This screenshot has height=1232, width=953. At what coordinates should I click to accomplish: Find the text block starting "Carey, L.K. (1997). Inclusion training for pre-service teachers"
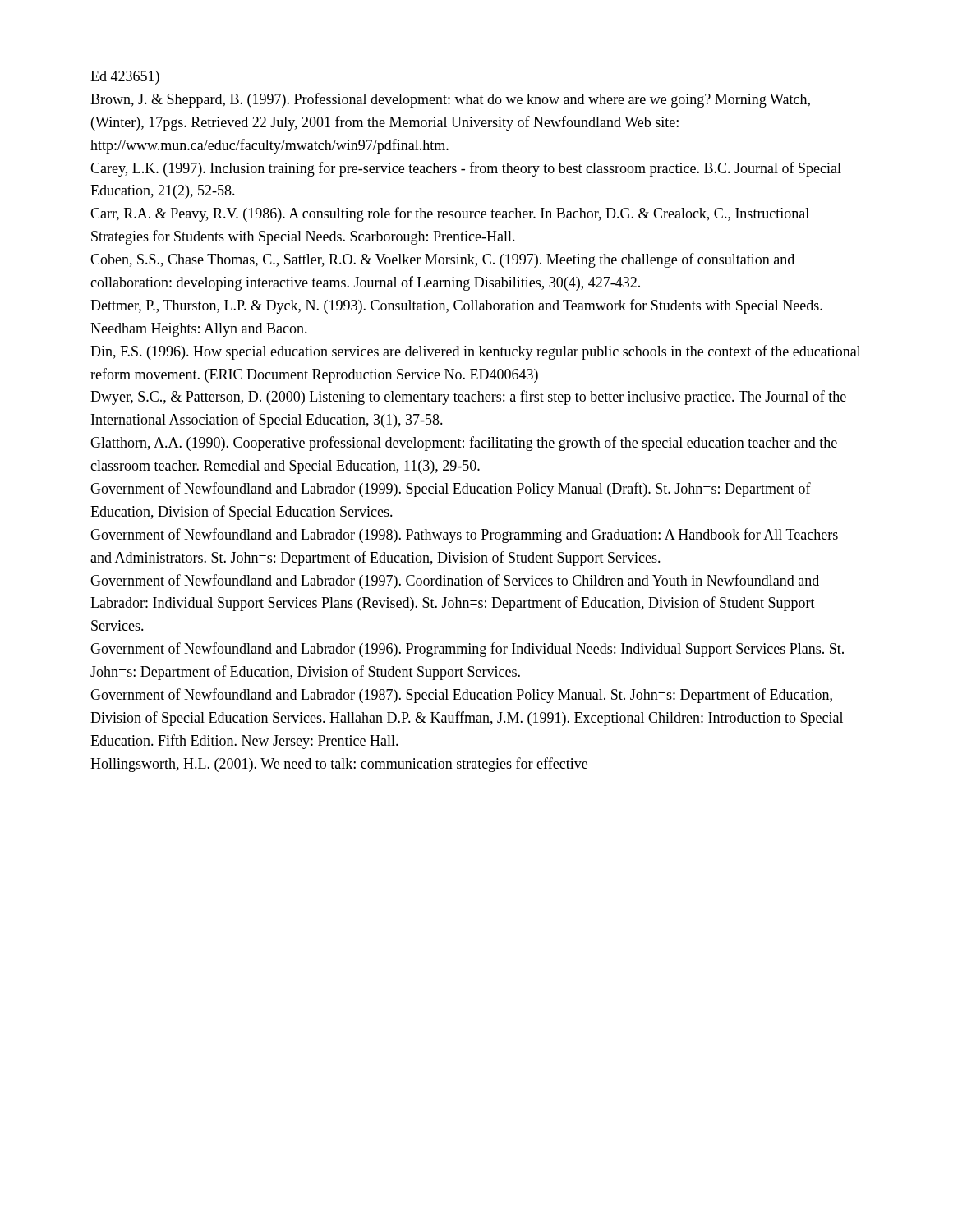tap(466, 179)
